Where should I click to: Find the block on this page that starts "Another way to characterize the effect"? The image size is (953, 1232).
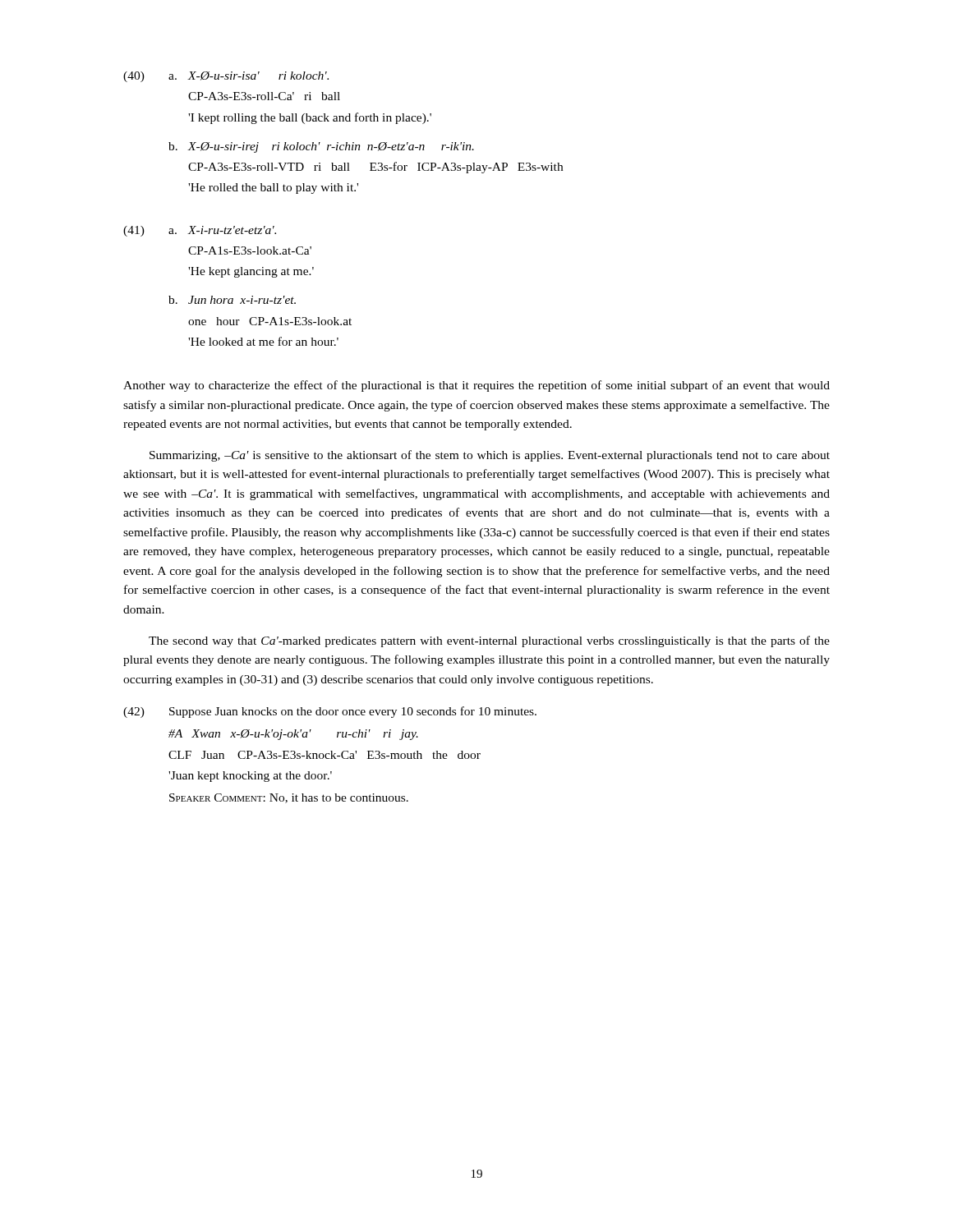(x=476, y=404)
